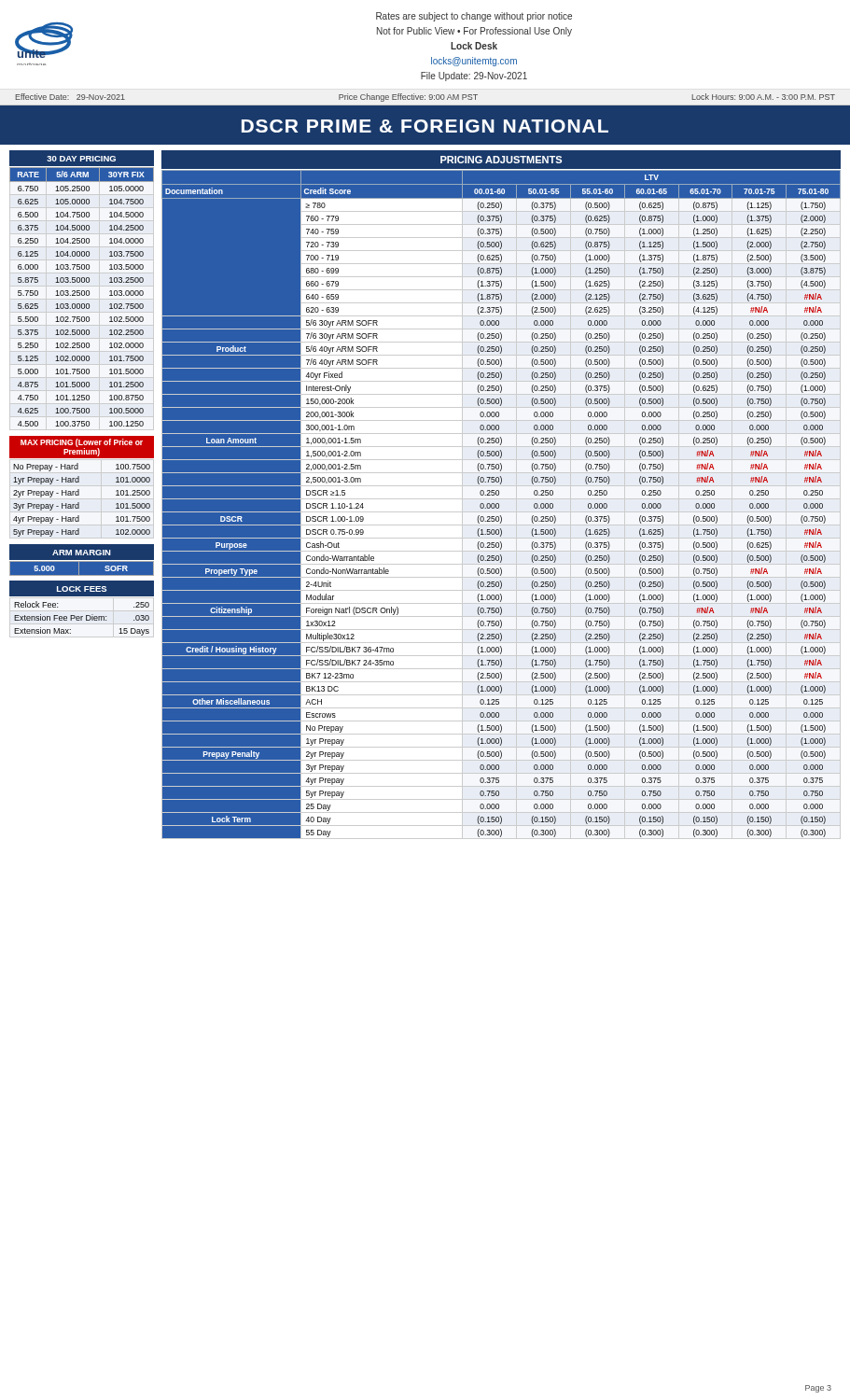Find the table that mentions "5yr Prepay -"

82,499
